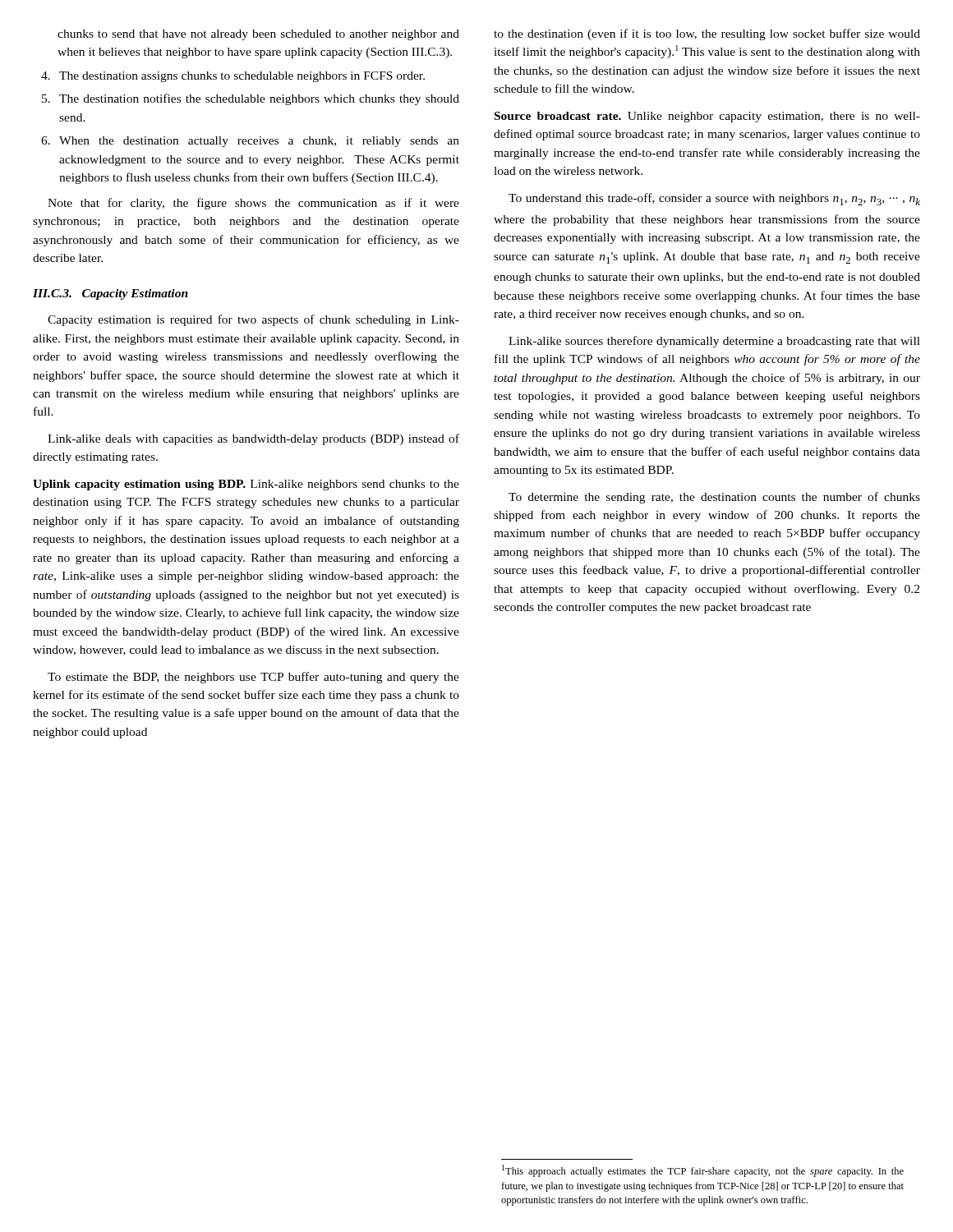Locate the list item that reads "chunks to send that have not already been"
The width and height of the screenshot is (953, 1232).
tap(258, 43)
